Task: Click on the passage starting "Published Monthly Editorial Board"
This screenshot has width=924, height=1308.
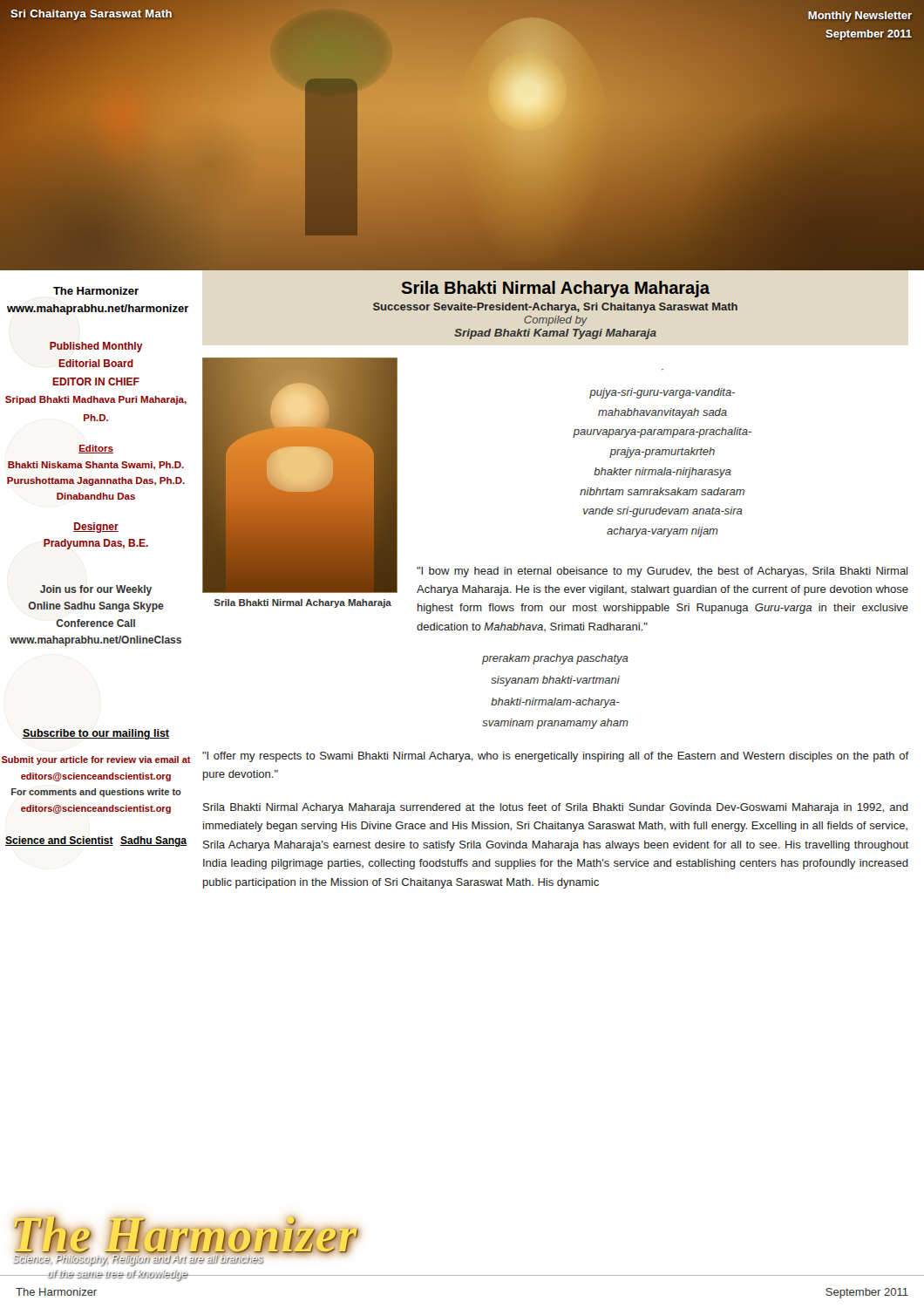Action: pos(96,381)
